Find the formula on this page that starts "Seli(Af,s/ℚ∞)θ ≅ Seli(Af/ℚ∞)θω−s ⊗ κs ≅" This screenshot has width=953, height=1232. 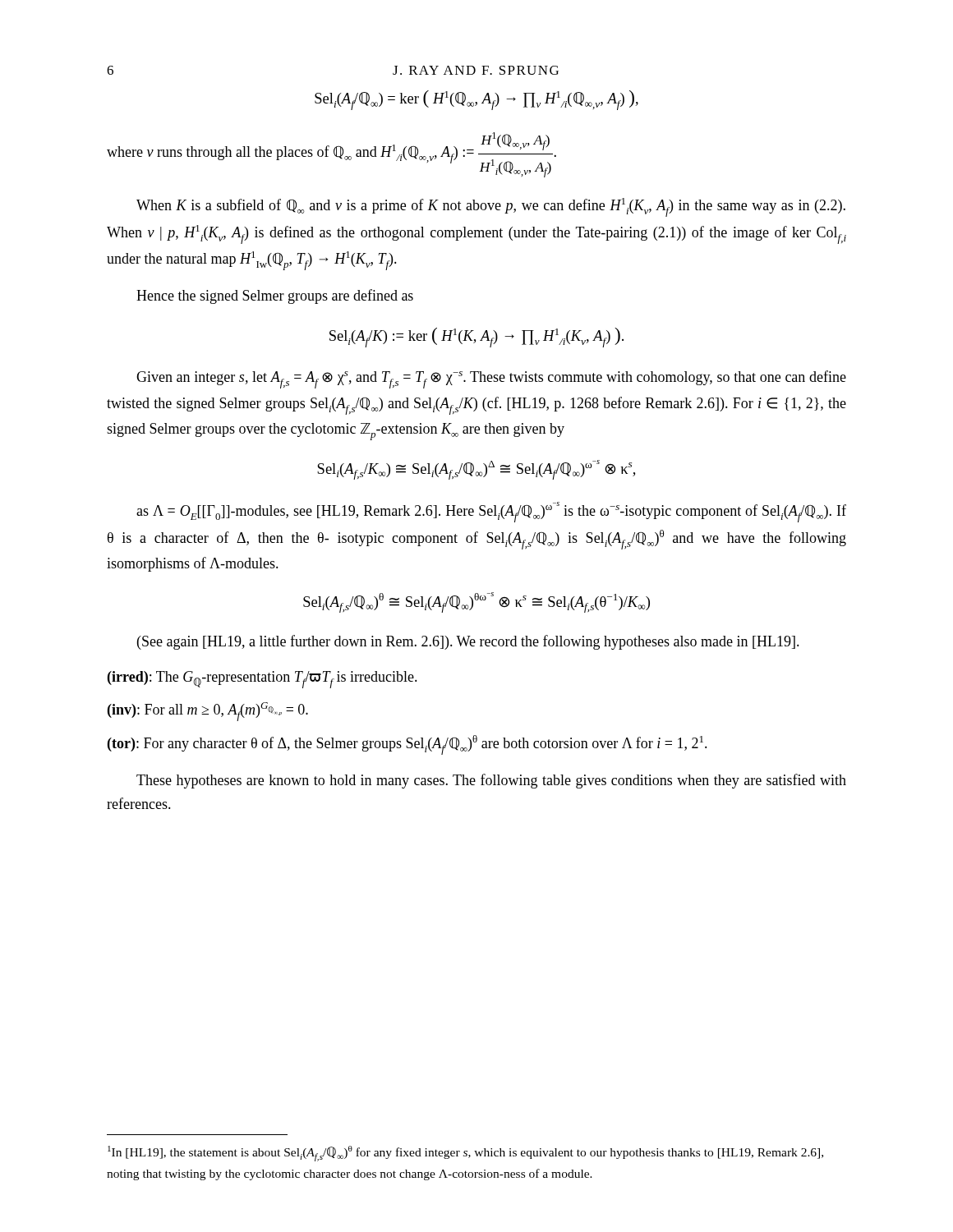point(476,601)
